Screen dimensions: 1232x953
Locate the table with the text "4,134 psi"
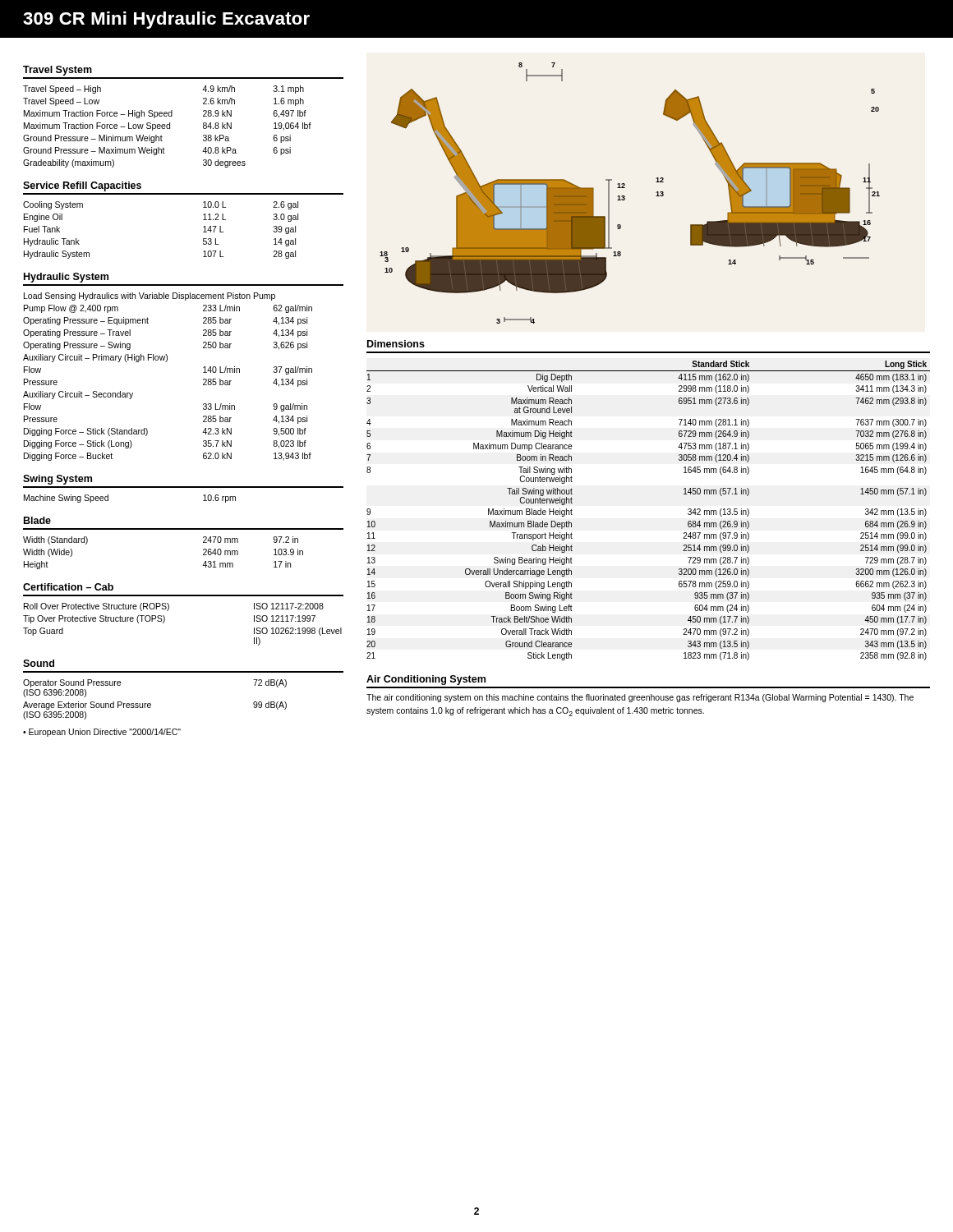pyautogui.click(x=183, y=375)
